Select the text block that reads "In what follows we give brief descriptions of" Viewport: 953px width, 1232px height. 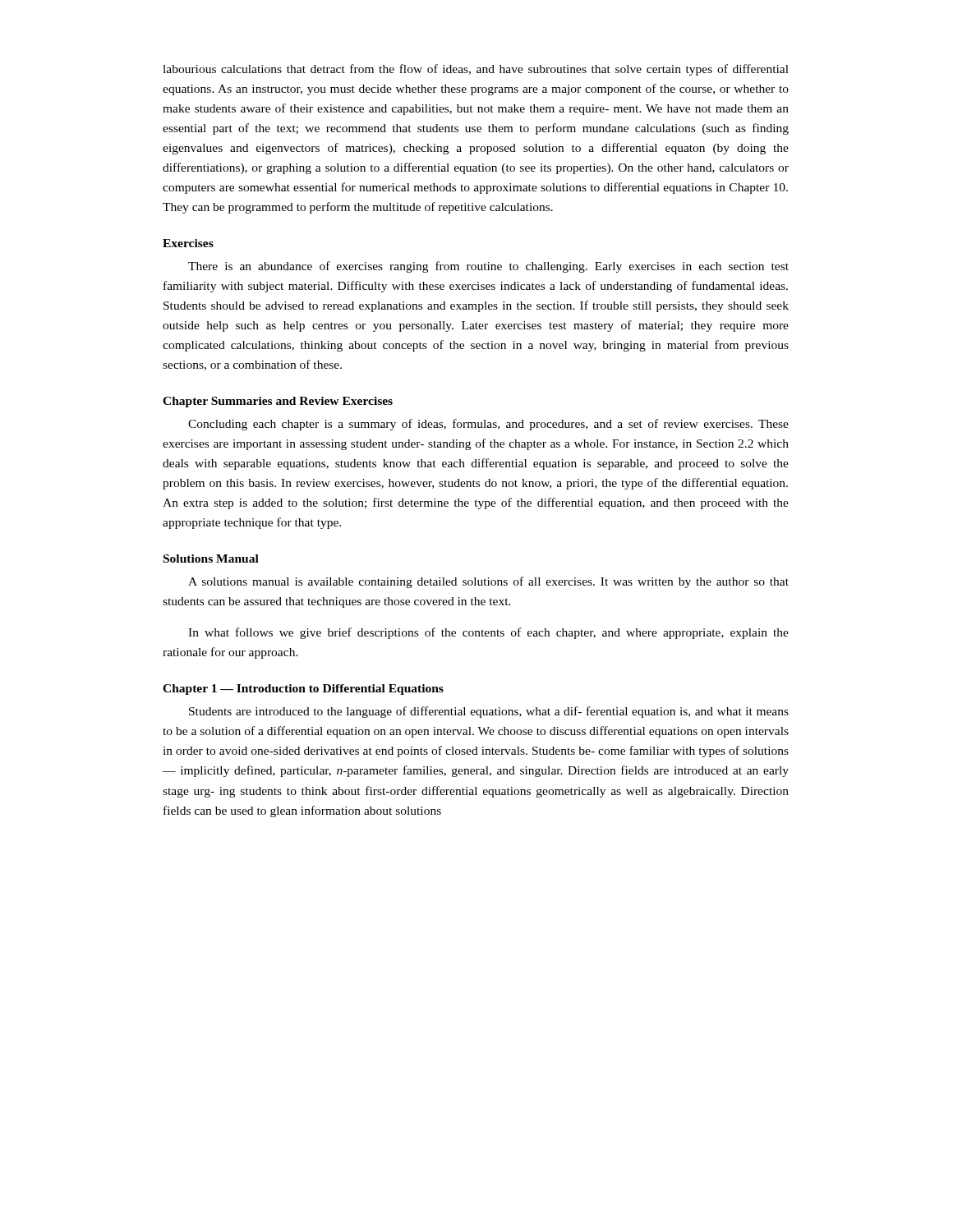tap(476, 643)
